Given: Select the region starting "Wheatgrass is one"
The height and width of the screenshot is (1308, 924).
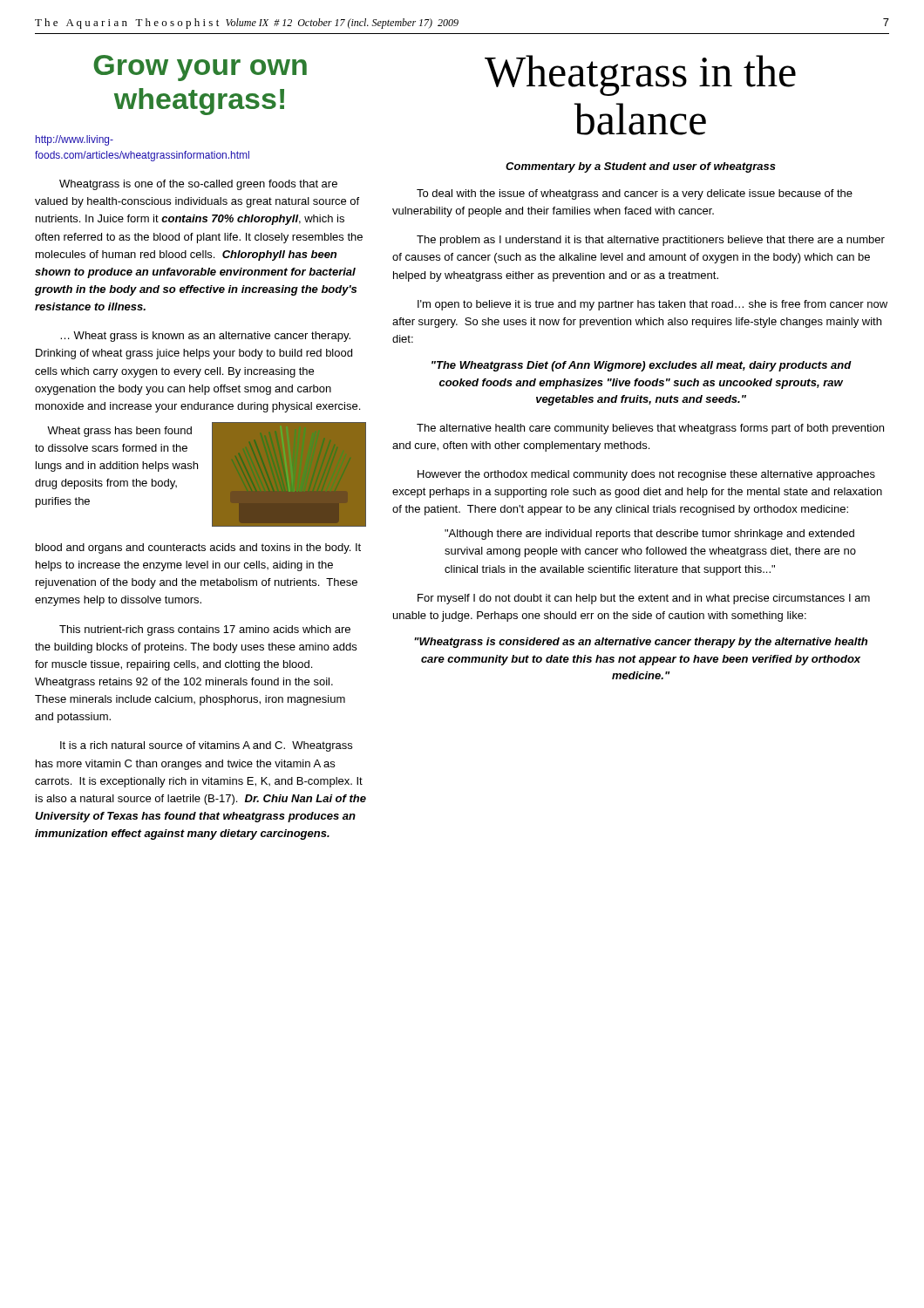Looking at the screenshot, I should pyautogui.click(x=199, y=245).
